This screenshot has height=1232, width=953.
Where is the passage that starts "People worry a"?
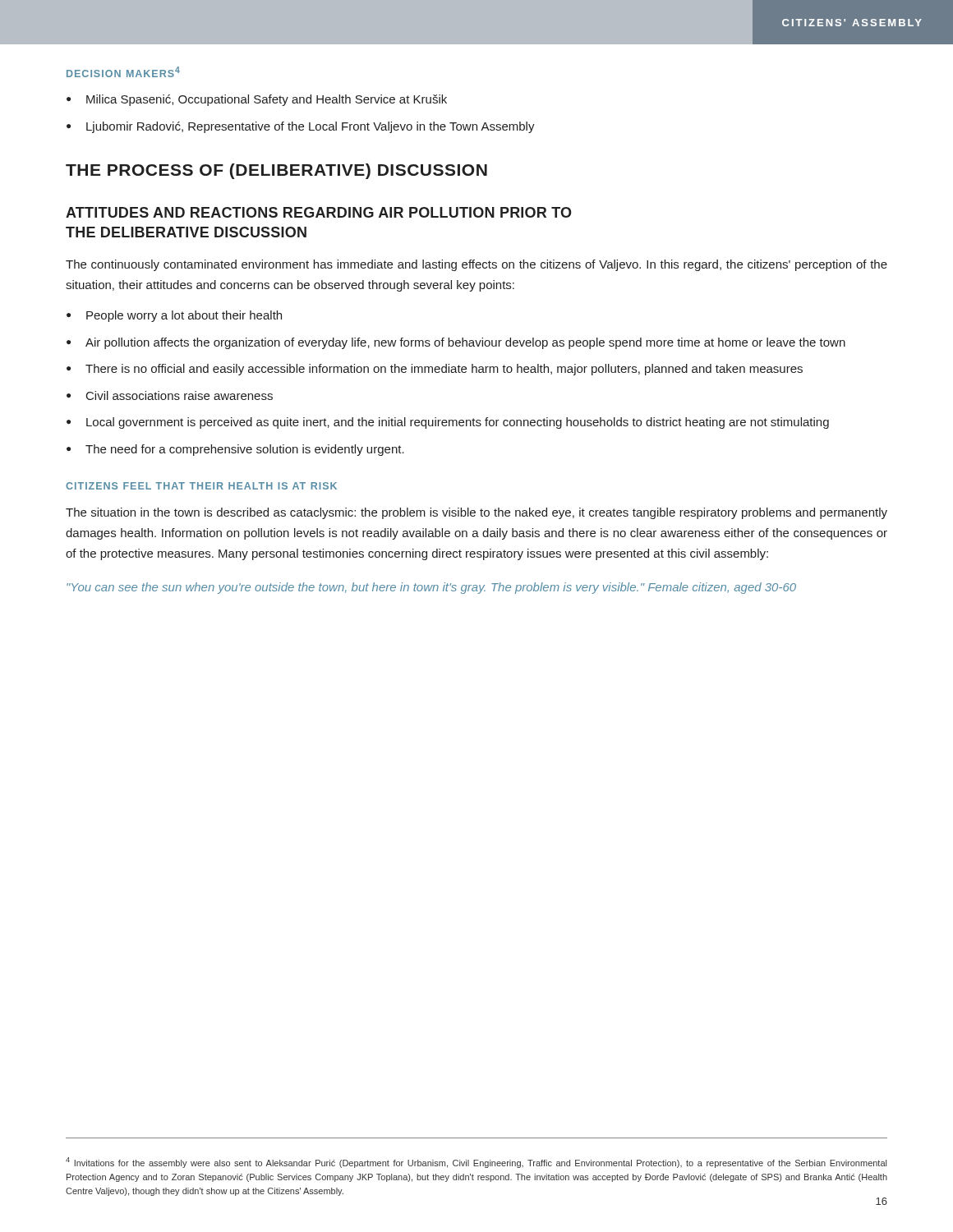click(184, 315)
